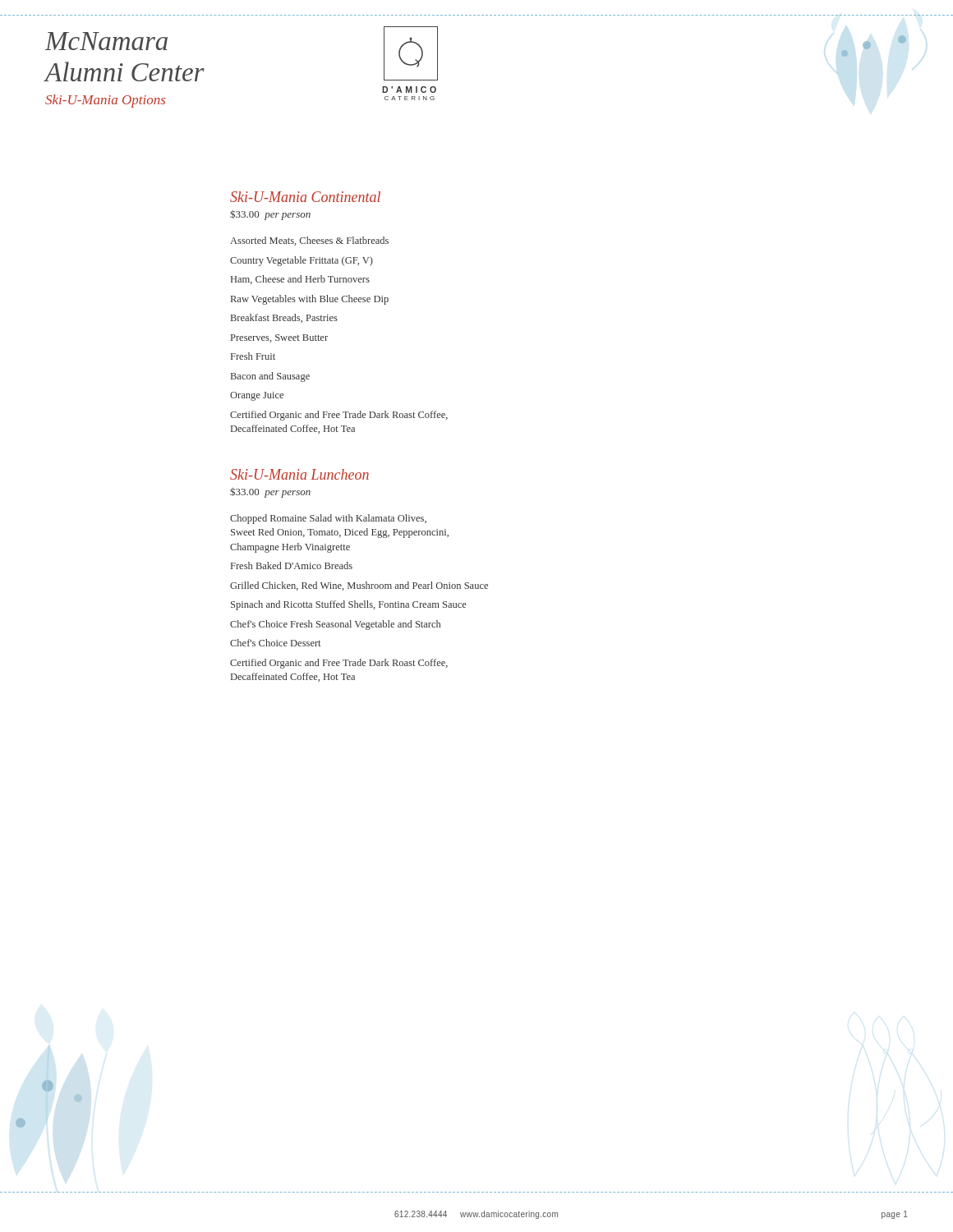Locate the text "Assorted Meats, Cheeses & Flatbreads"
Screen dimensions: 1232x953
(x=309, y=241)
